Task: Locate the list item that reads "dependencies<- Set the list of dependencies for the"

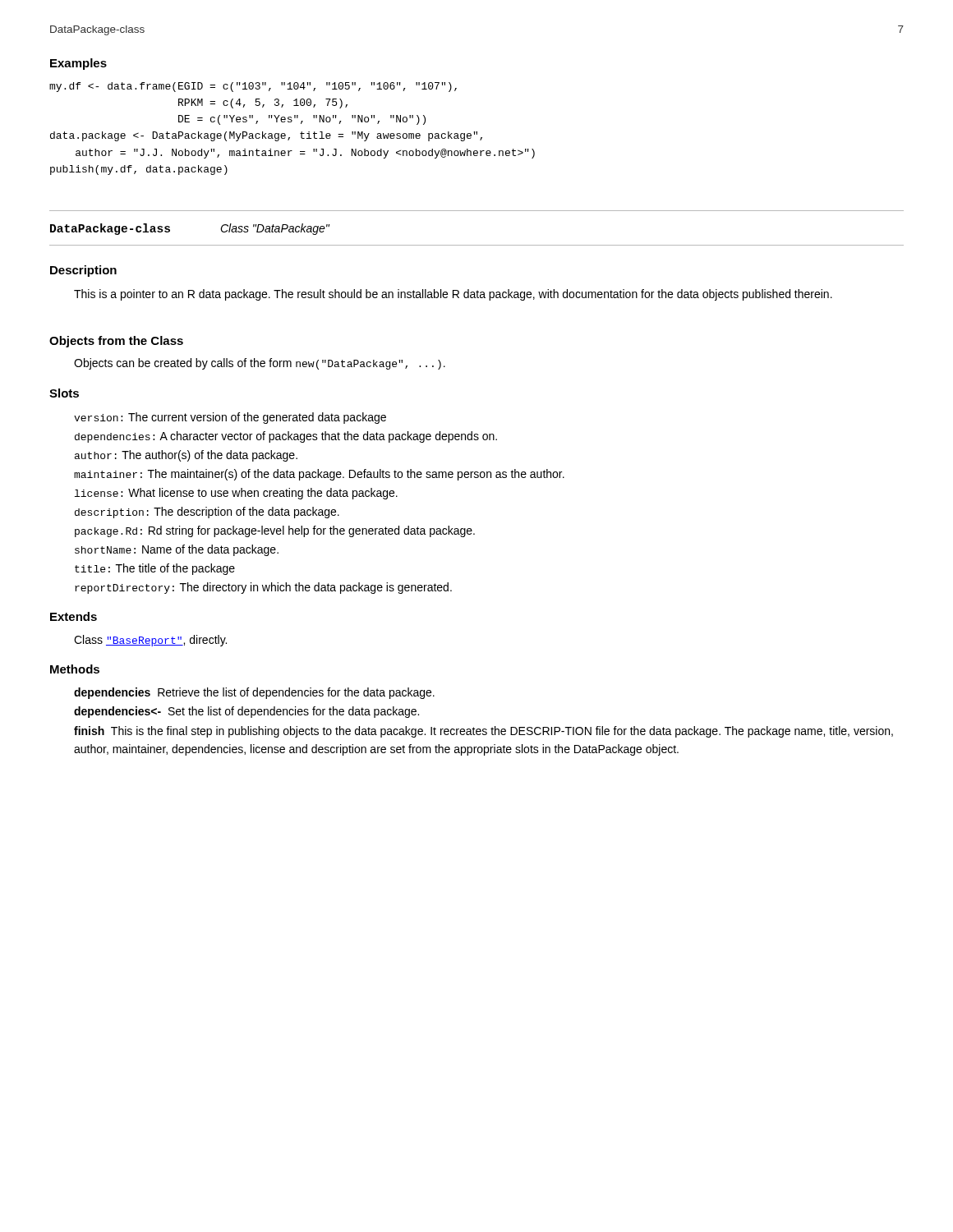Action: pyautogui.click(x=247, y=711)
